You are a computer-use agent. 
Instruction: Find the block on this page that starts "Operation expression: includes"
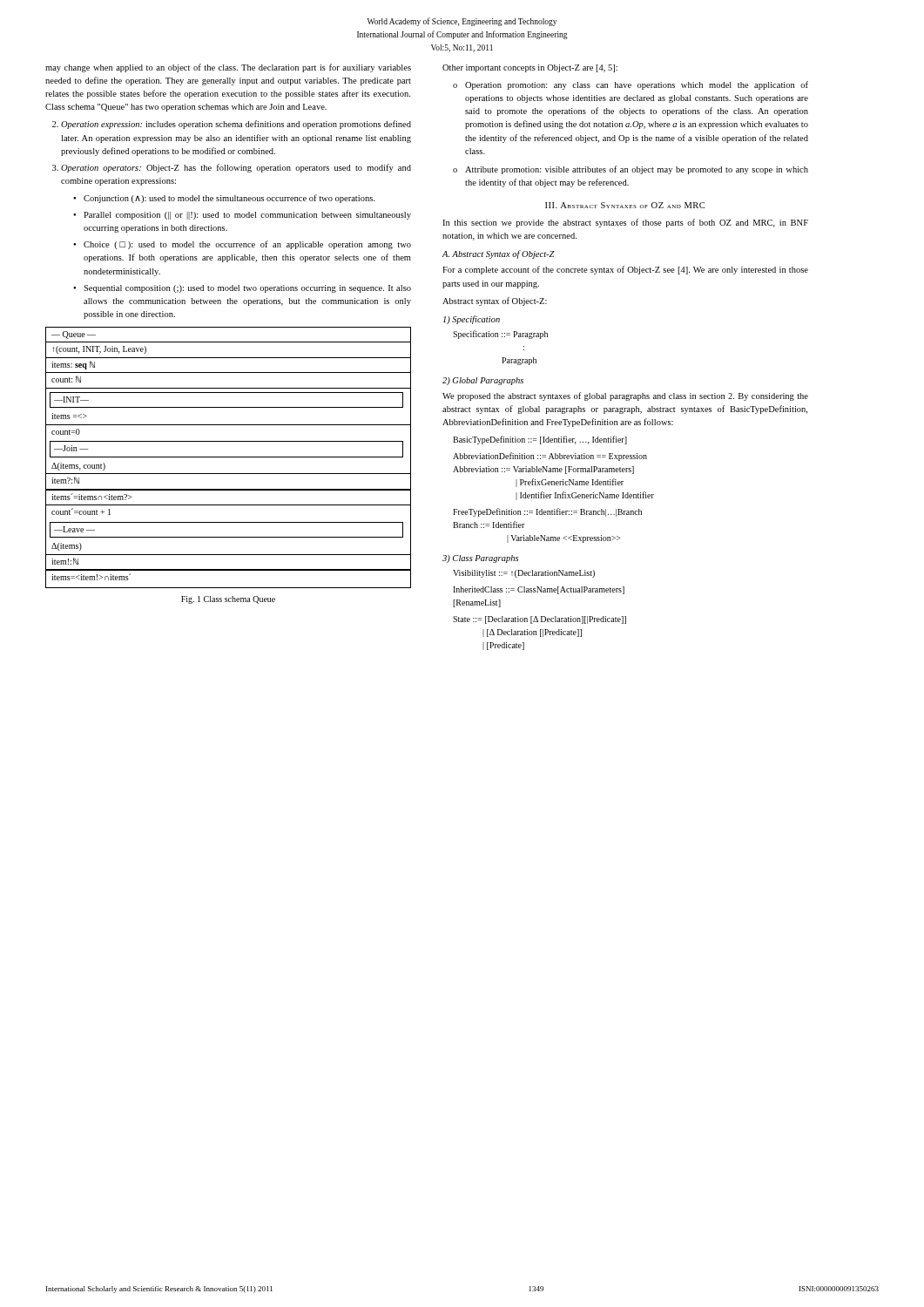pyautogui.click(x=236, y=138)
